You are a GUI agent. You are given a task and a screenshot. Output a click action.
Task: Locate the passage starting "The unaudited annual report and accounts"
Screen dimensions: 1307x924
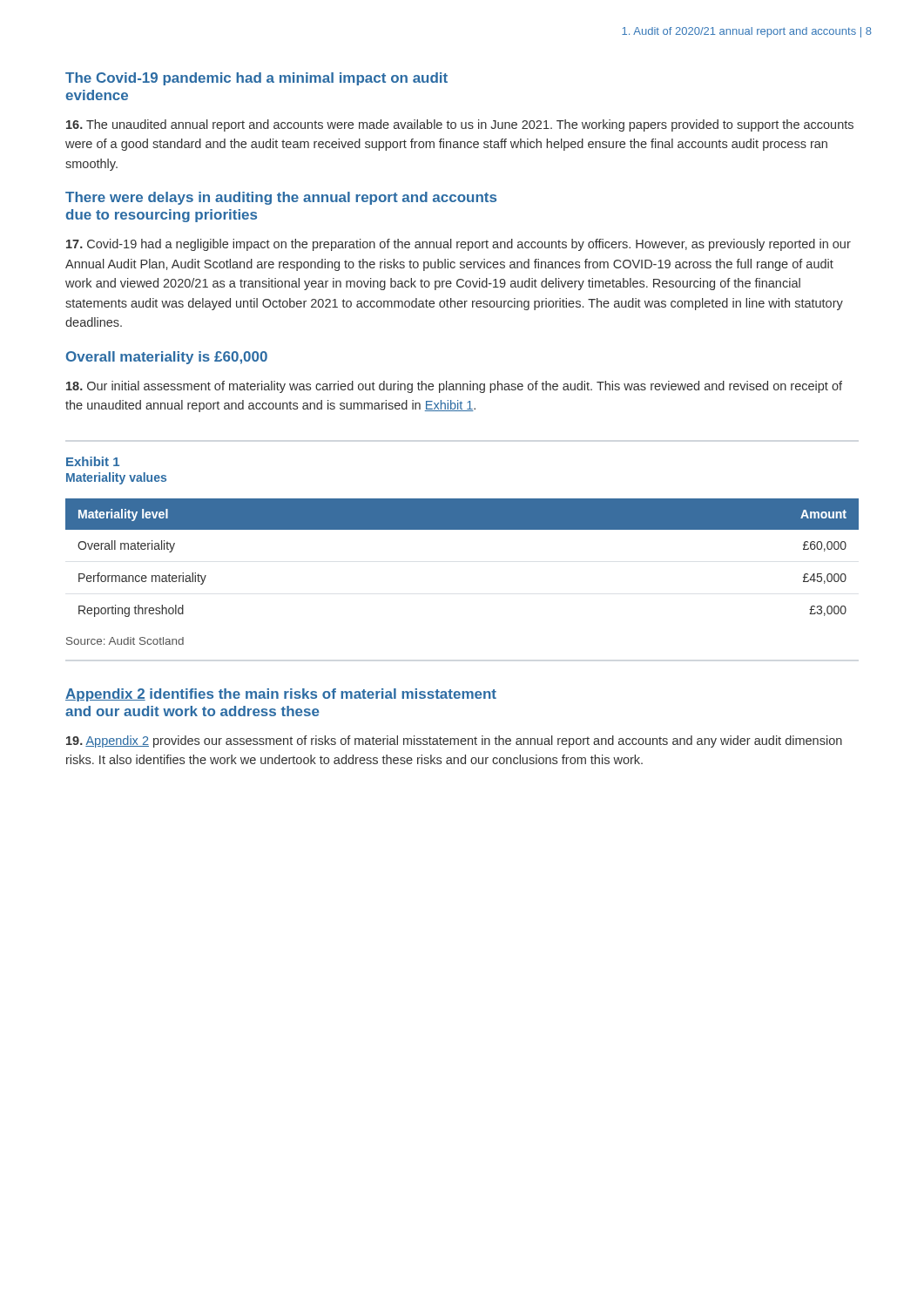[460, 144]
